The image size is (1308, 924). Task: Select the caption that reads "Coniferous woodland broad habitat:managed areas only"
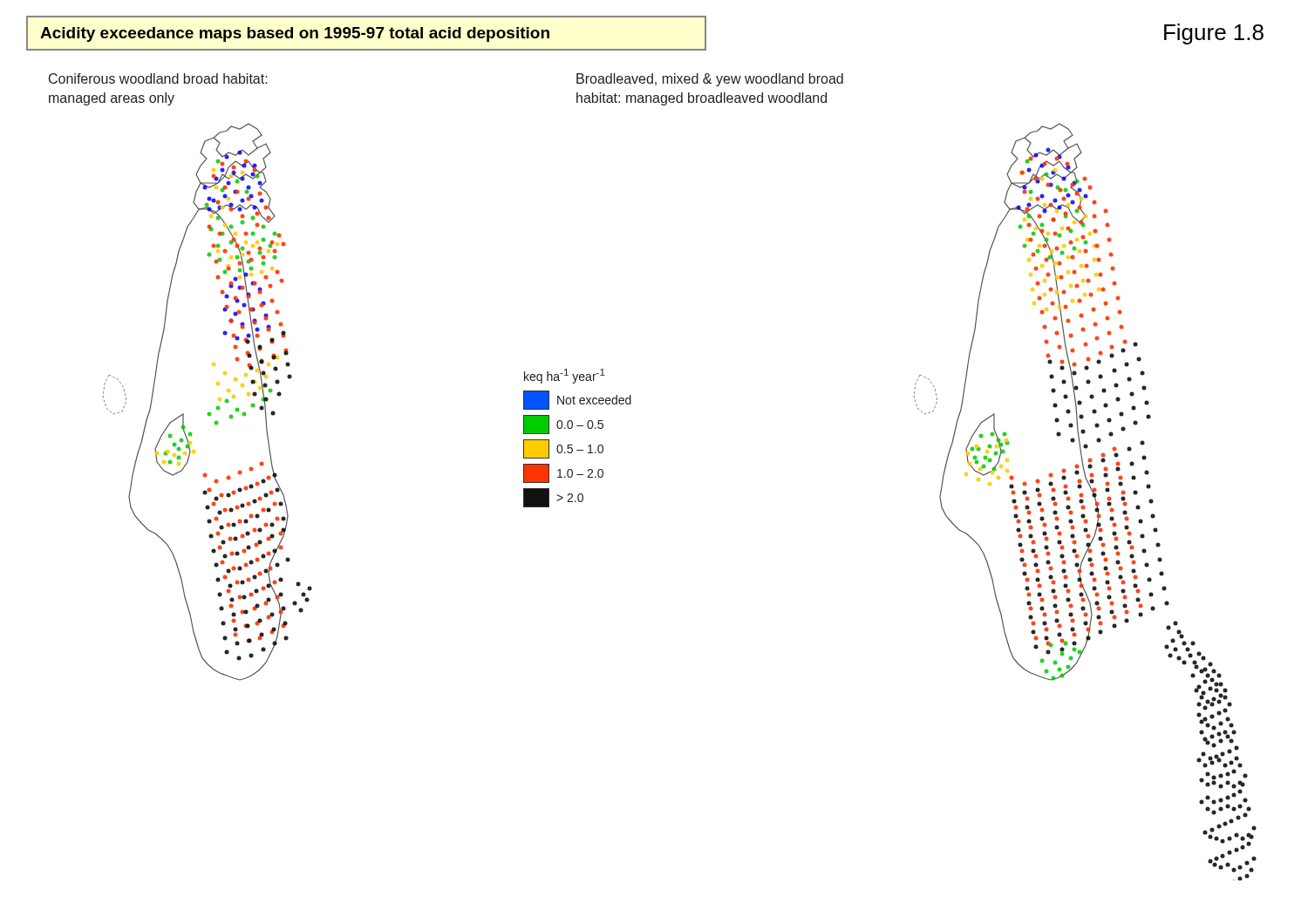pos(158,89)
